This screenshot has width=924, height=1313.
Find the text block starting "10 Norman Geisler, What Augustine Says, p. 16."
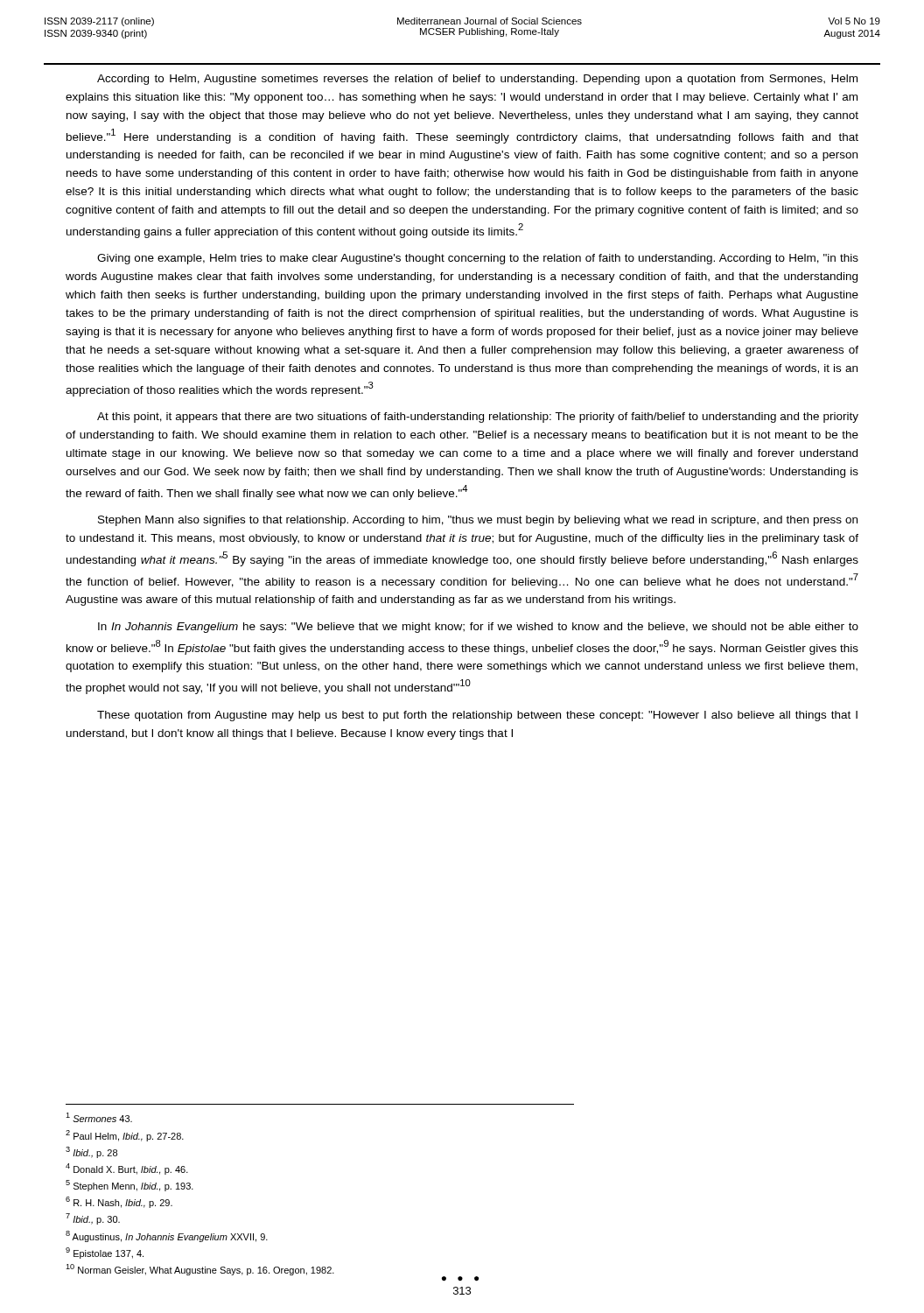coord(200,1268)
